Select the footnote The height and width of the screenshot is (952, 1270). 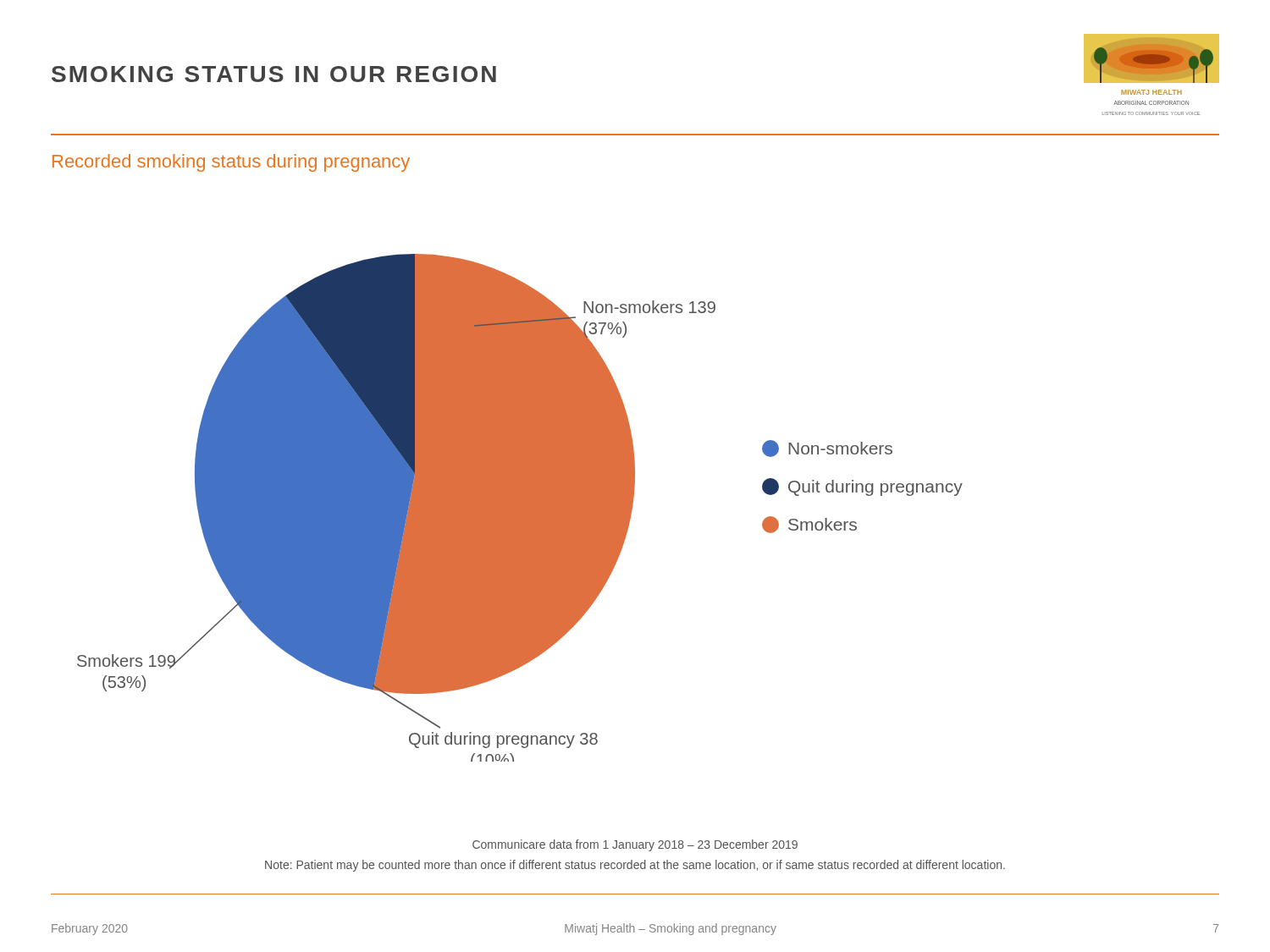635,855
